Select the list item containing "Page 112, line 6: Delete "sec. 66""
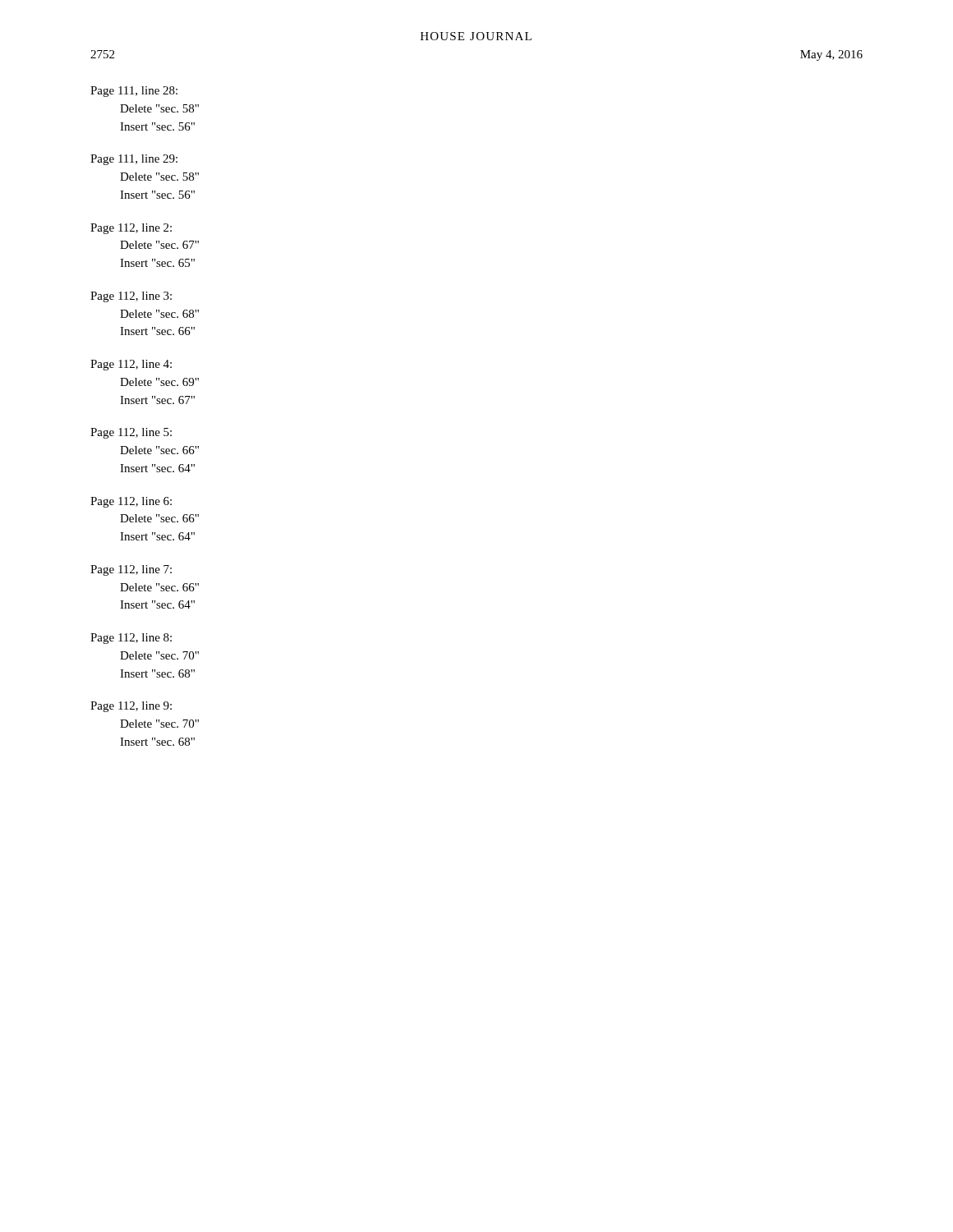 coord(131,502)
